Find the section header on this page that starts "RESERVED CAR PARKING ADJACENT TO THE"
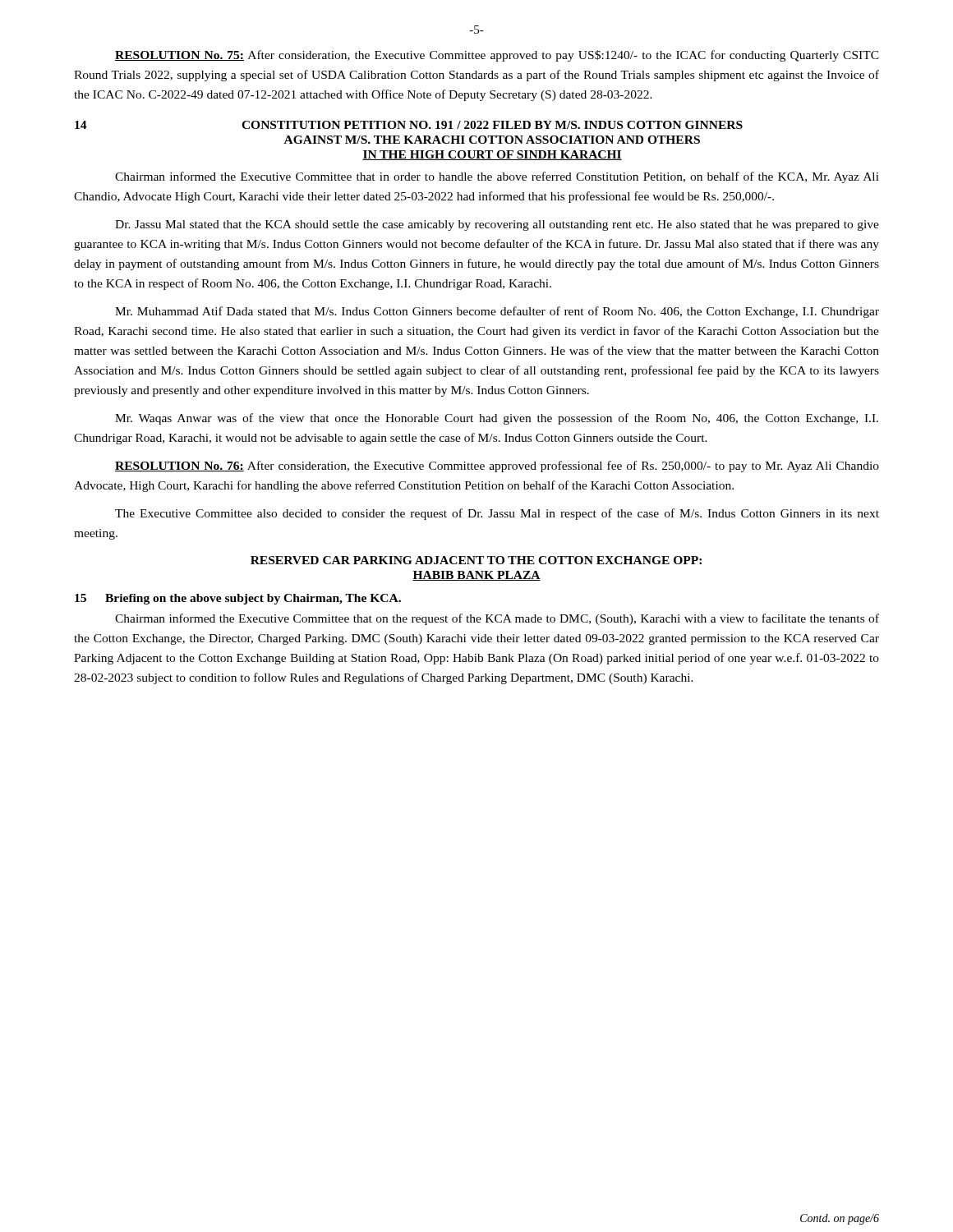The width and height of the screenshot is (953, 1232). (x=476, y=567)
